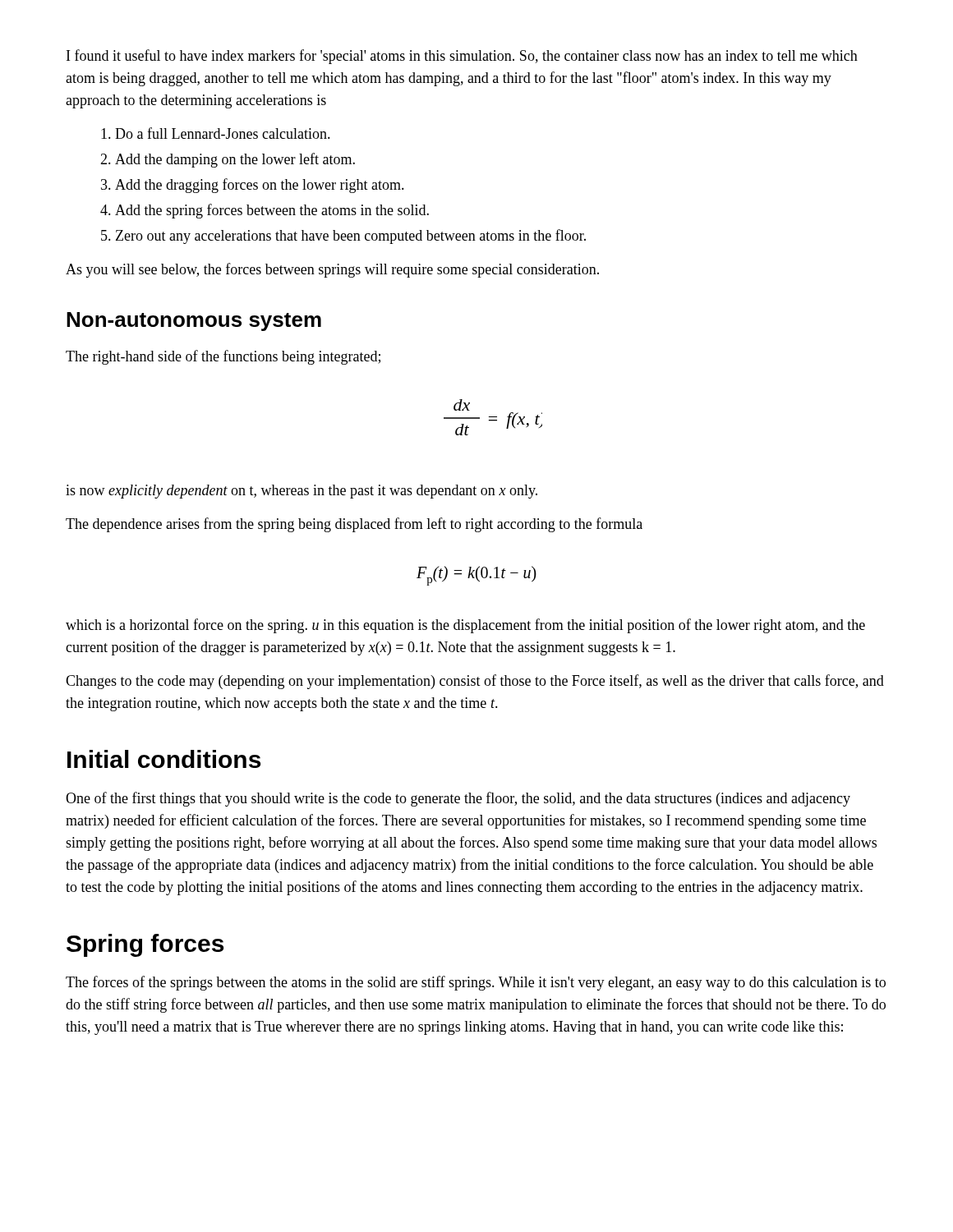The width and height of the screenshot is (953, 1232).
Task: Point to the block starting "Zero out any accelerations"
Action: pos(351,236)
